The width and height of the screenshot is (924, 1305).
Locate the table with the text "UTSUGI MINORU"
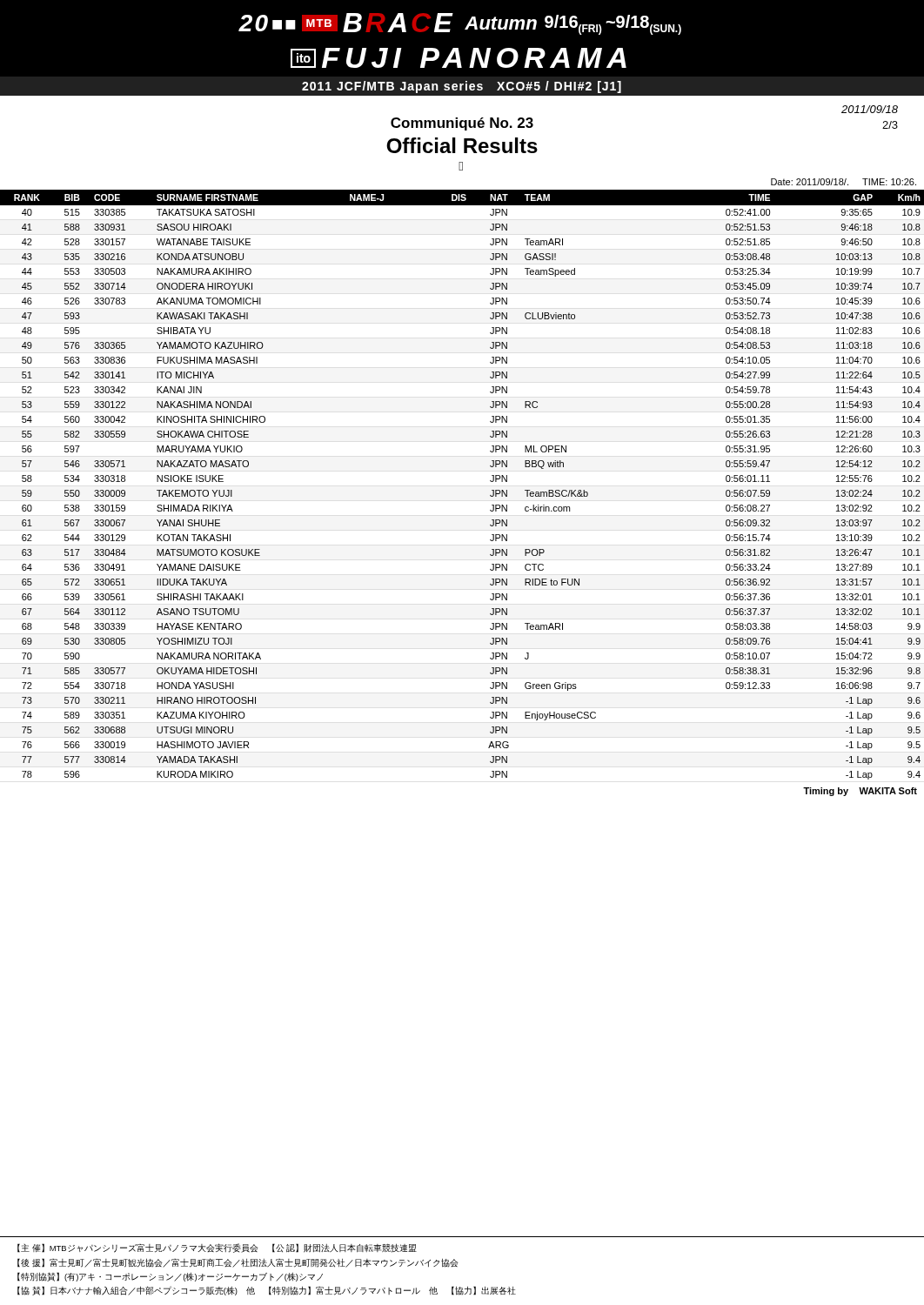(462, 486)
